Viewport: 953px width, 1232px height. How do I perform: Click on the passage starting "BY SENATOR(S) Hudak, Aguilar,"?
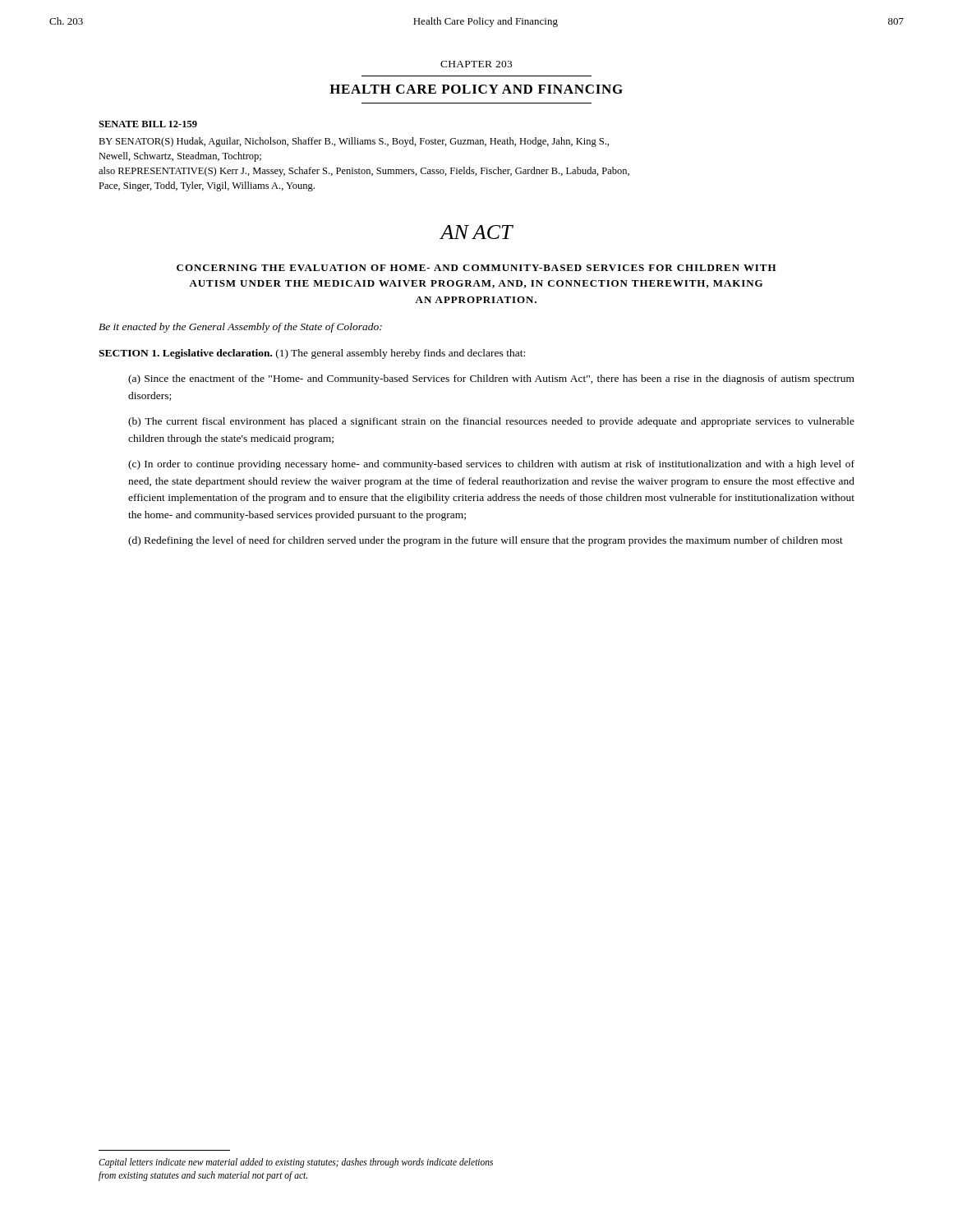[x=364, y=164]
